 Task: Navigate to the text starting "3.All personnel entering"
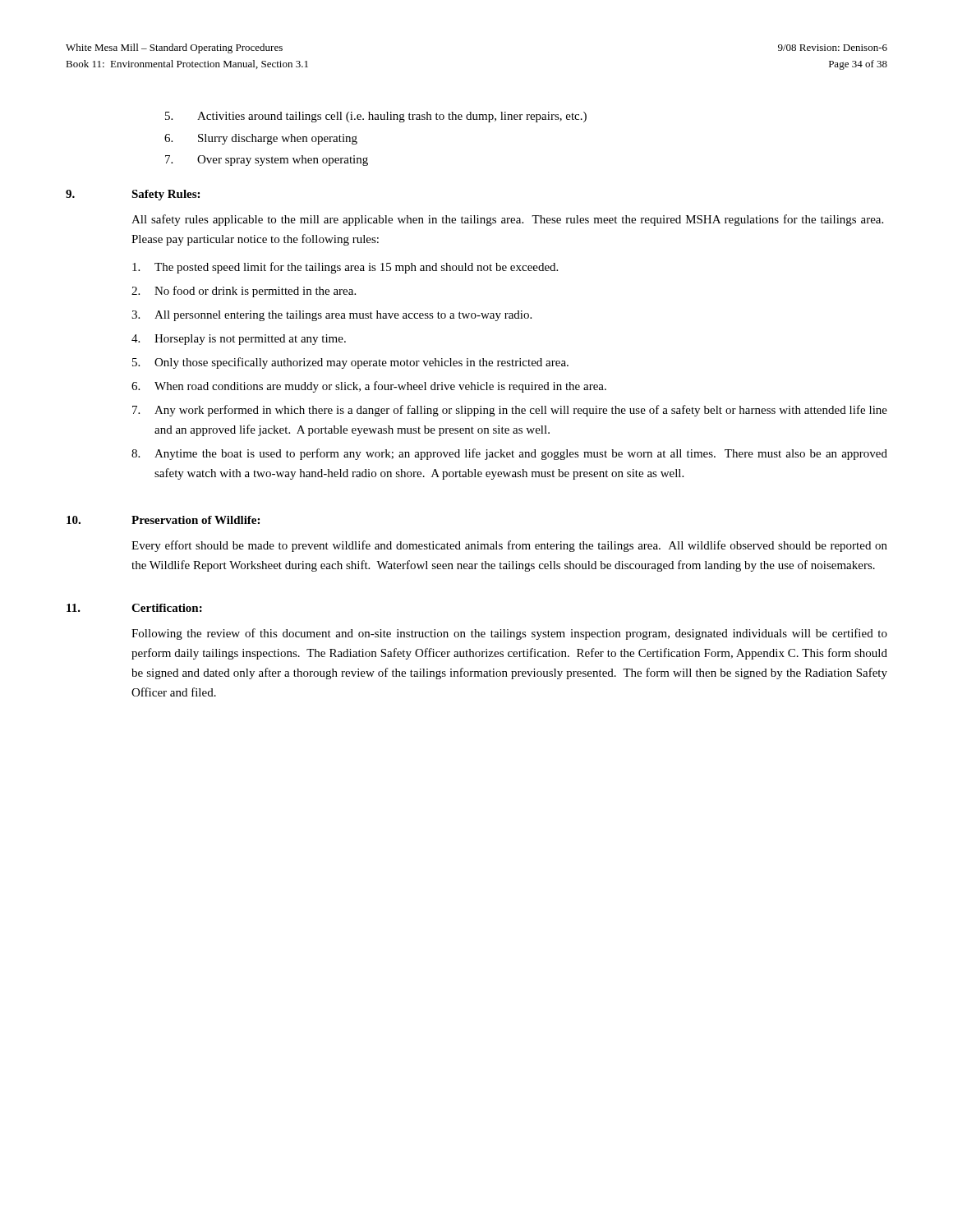coord(509,314)
